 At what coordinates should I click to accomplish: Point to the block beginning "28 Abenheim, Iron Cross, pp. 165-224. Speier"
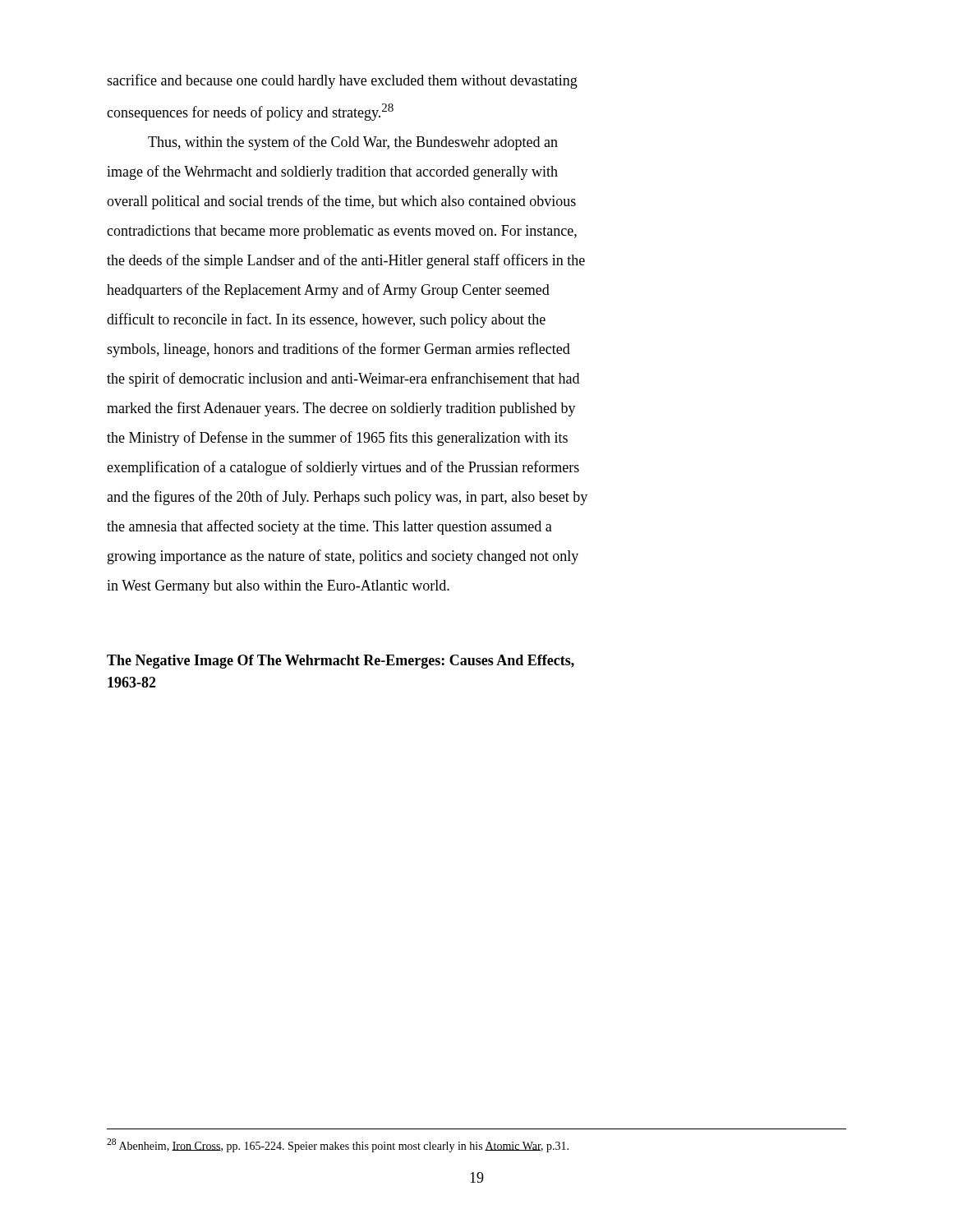338,1144
